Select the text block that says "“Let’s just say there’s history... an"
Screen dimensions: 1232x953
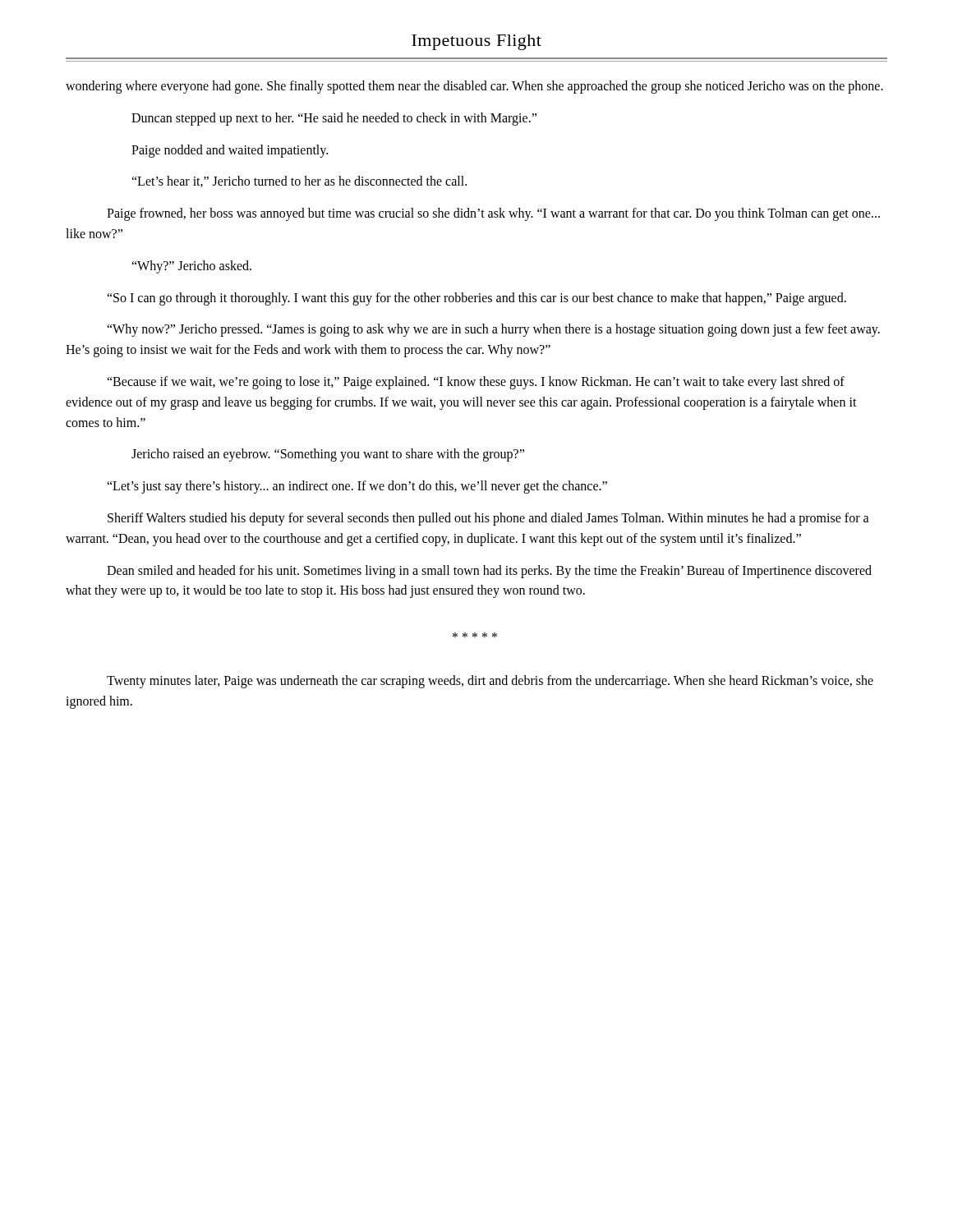pos(357,486)
